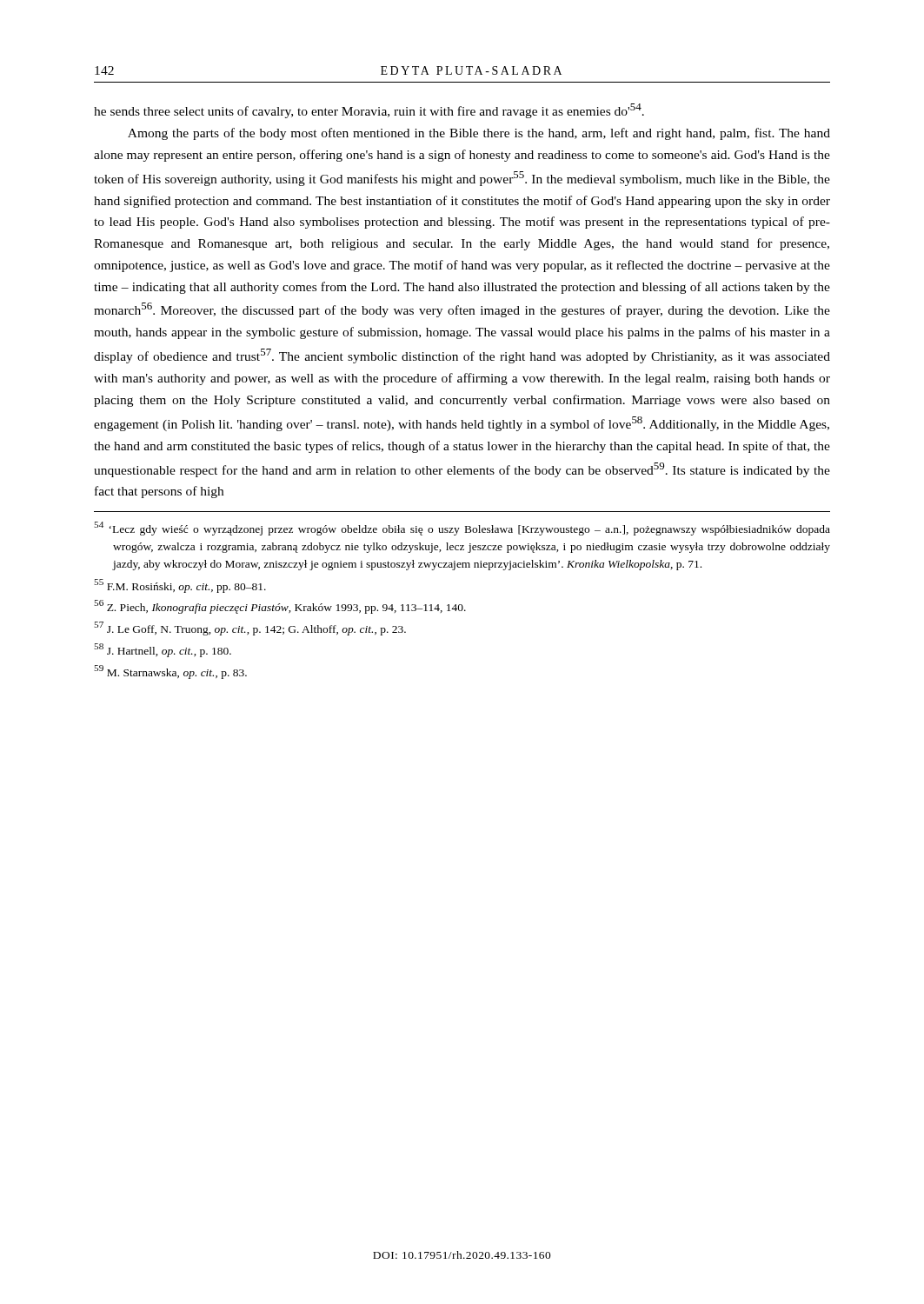The image size is (924, 1304).
Task: Point to the block beginning "55 F.M. Rosiński,"
Action: pyautogui.click(x=180, y=584)
